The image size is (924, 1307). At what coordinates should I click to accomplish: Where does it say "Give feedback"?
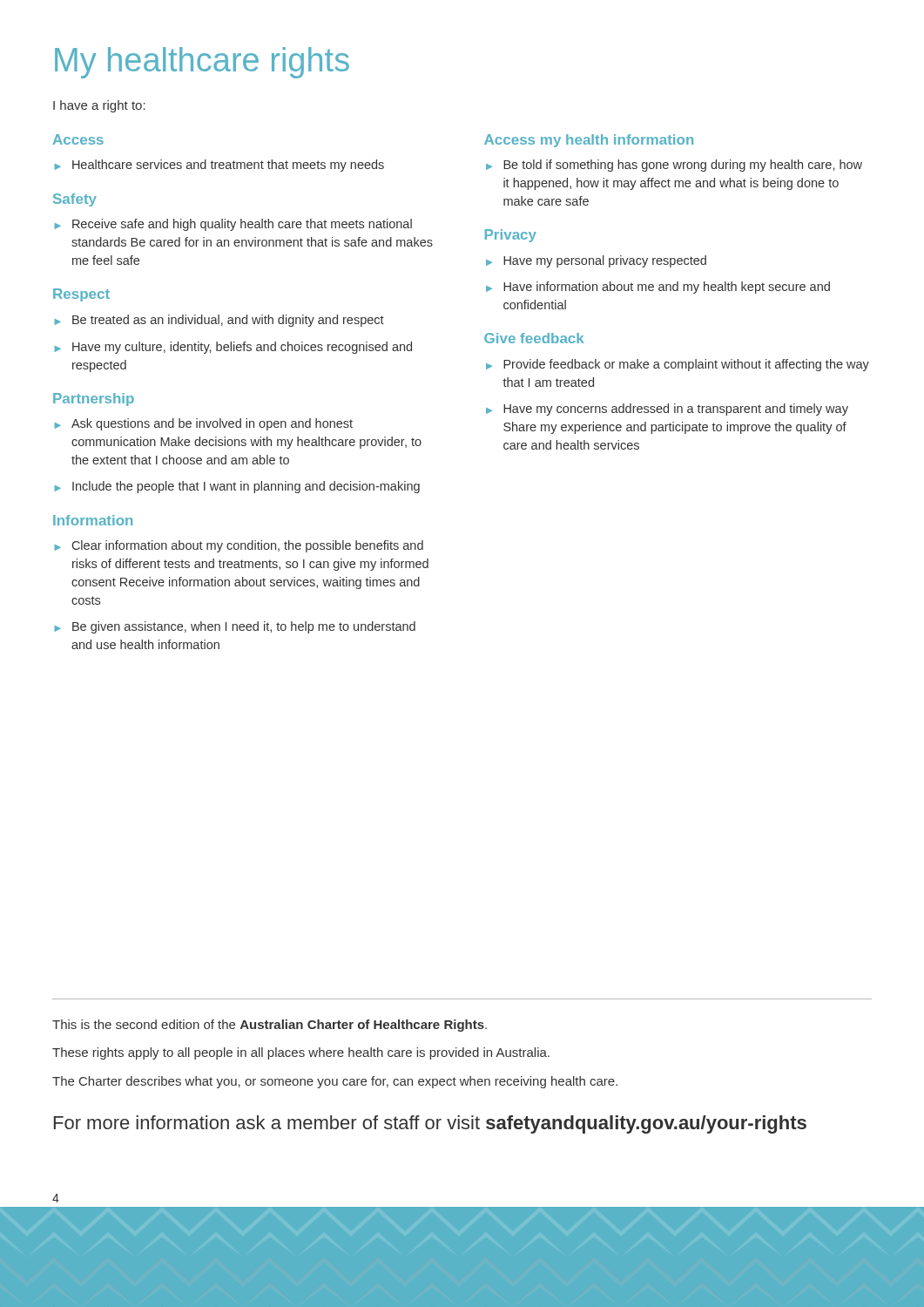tap(534, 339)
